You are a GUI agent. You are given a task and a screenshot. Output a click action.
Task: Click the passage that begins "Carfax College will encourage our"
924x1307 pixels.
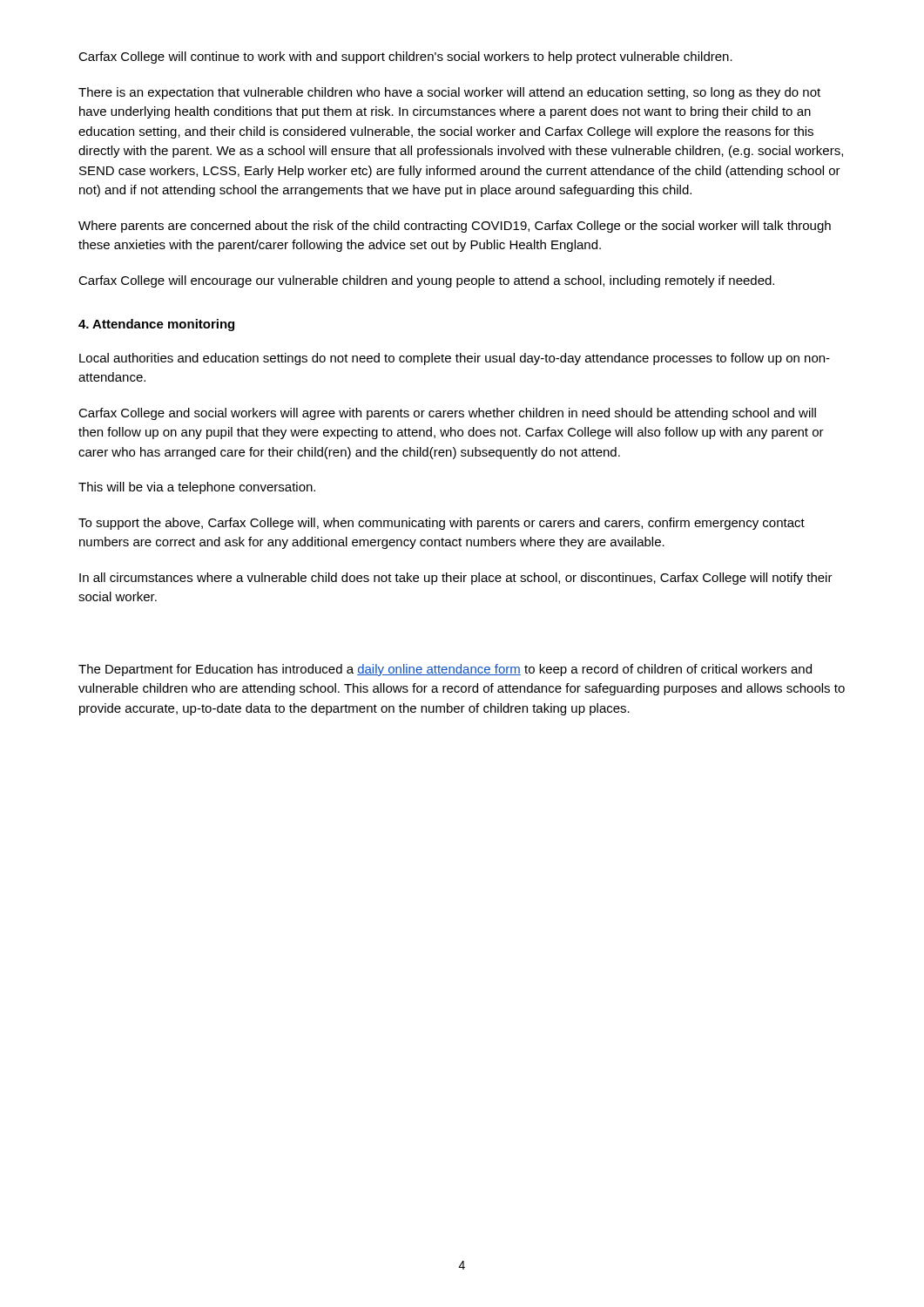[427, 280]
